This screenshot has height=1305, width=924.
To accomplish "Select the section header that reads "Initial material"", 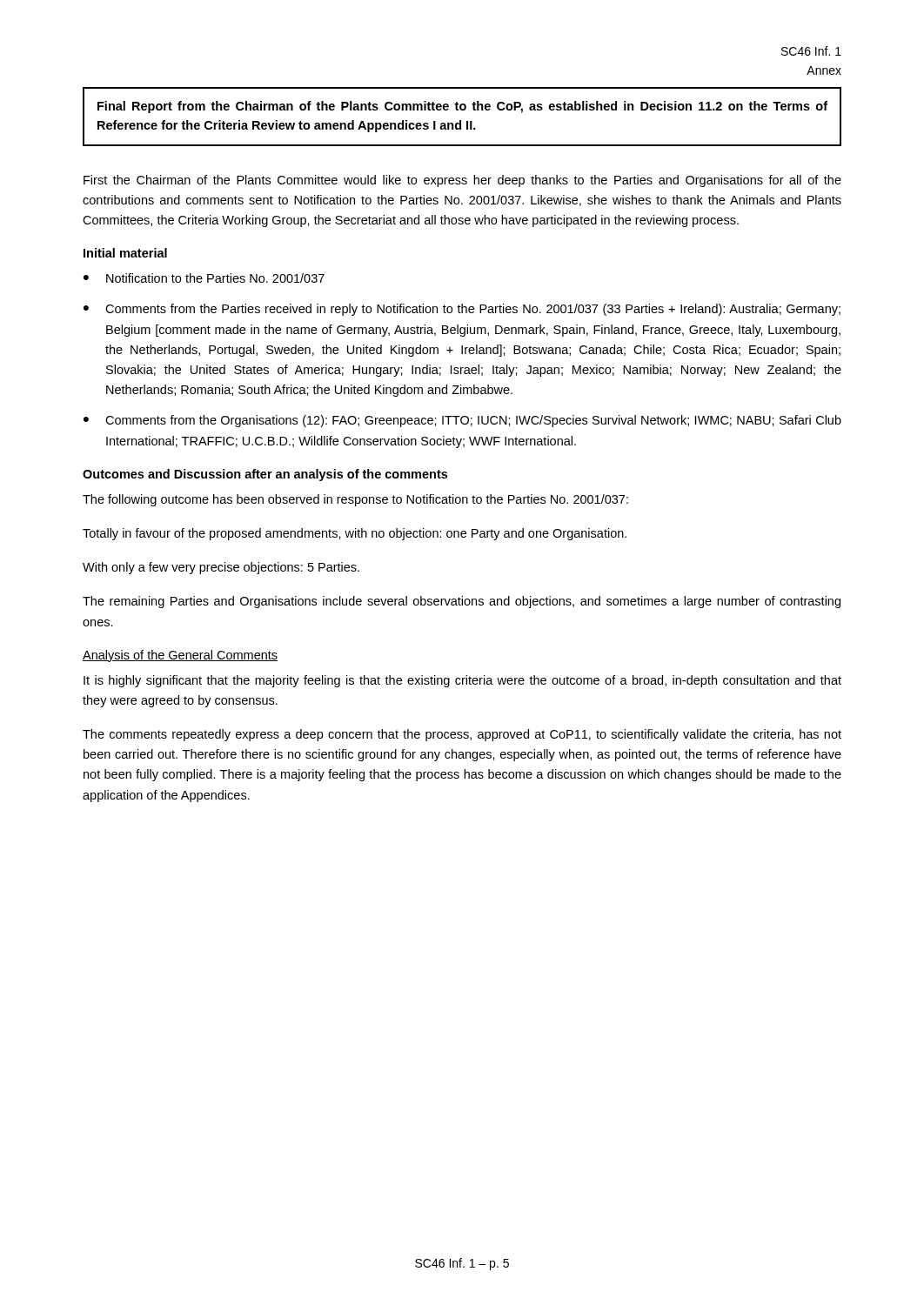I will [x=125, y=253].
